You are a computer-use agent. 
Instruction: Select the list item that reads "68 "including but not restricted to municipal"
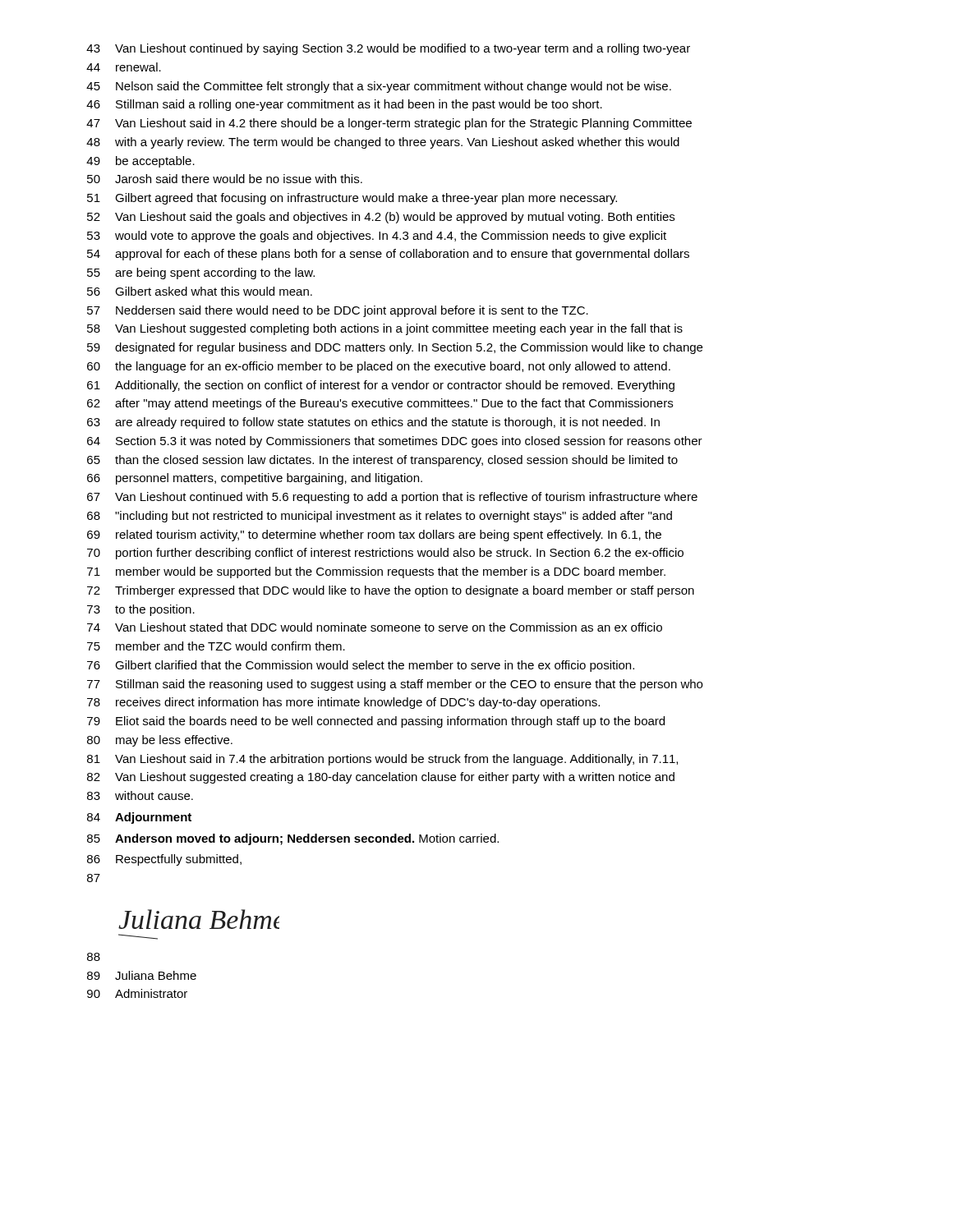(476, 516)
